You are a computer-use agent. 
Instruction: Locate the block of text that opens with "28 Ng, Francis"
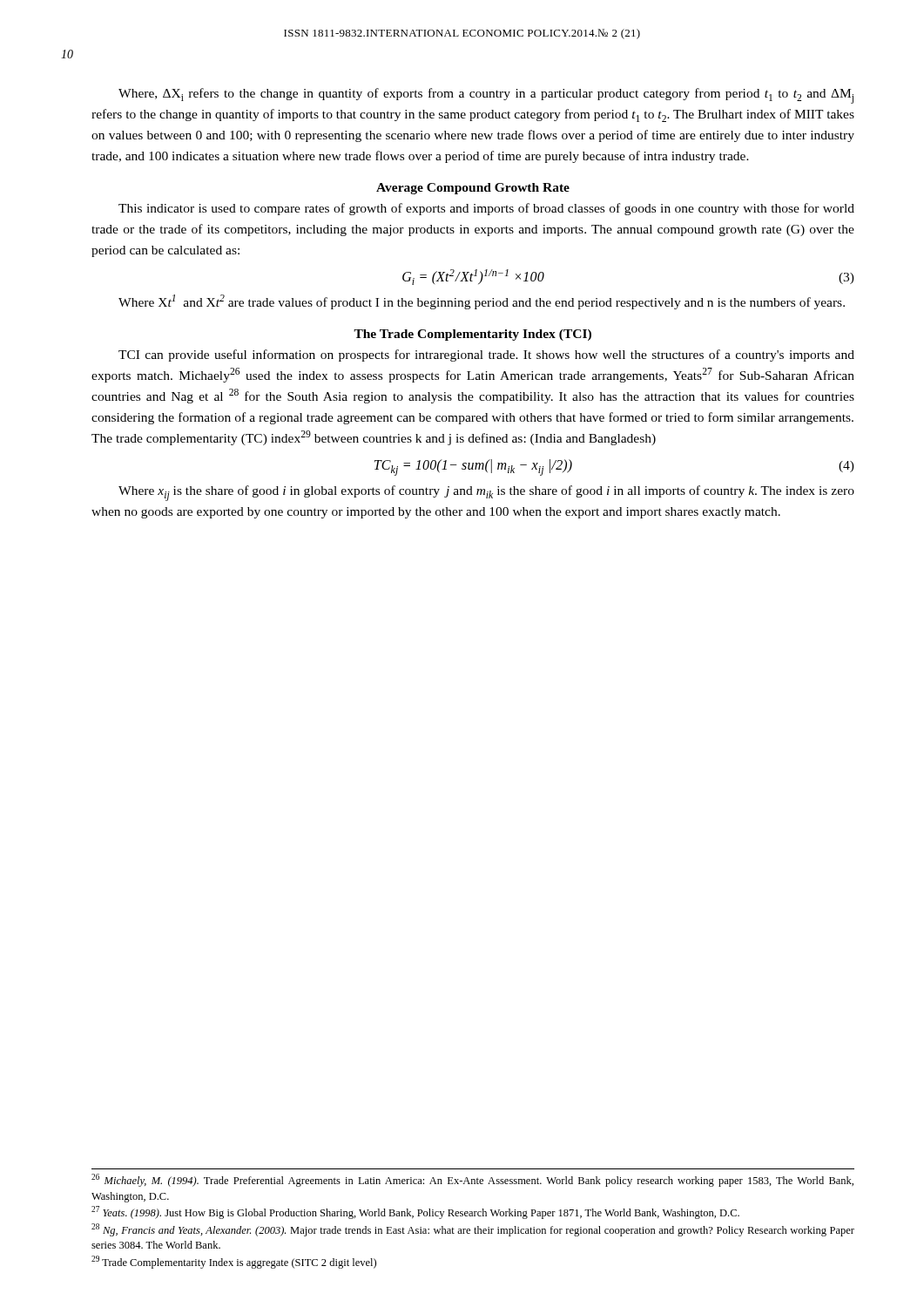pos(473,1237)
